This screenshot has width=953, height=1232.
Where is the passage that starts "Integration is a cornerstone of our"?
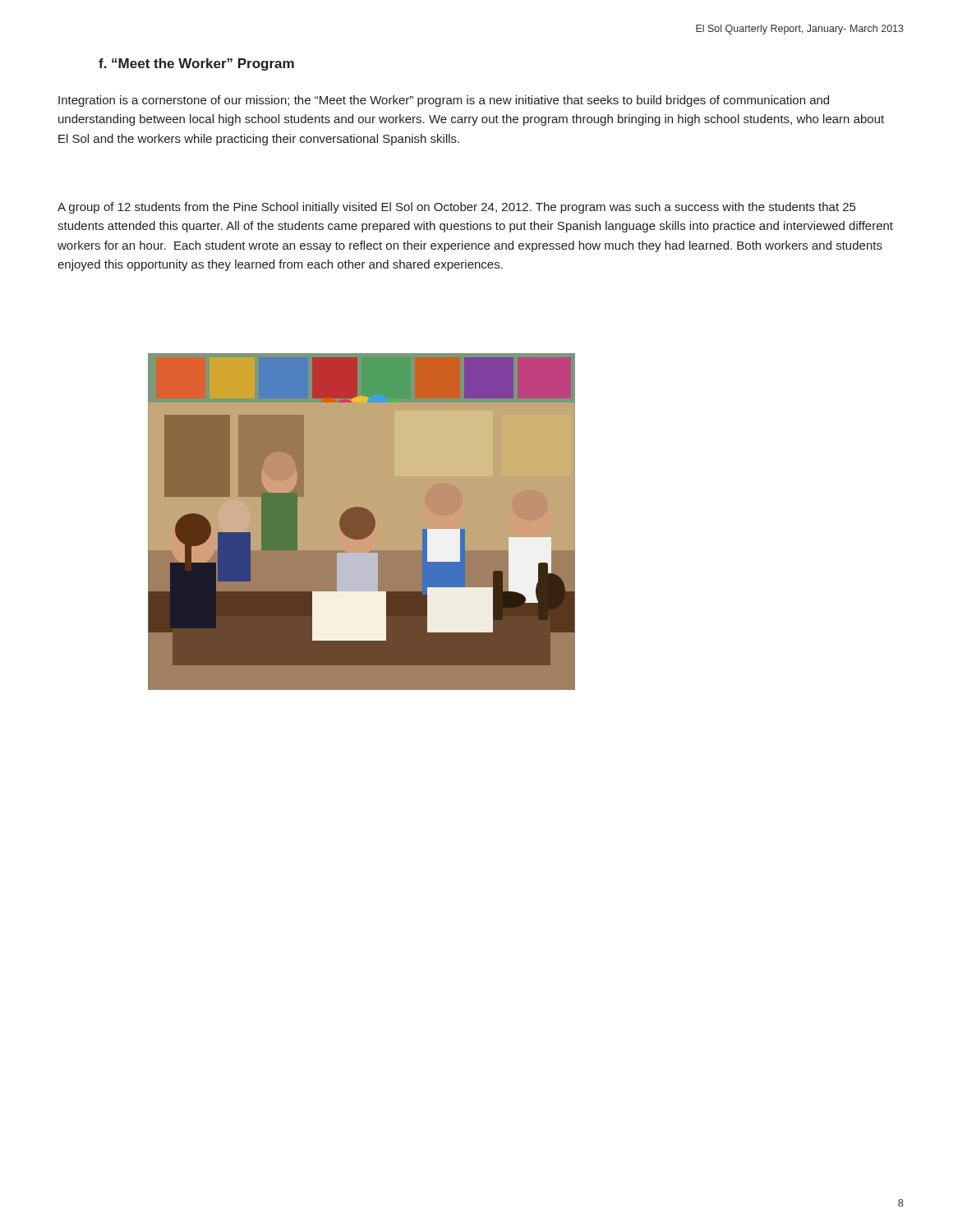tap(471, 119)
